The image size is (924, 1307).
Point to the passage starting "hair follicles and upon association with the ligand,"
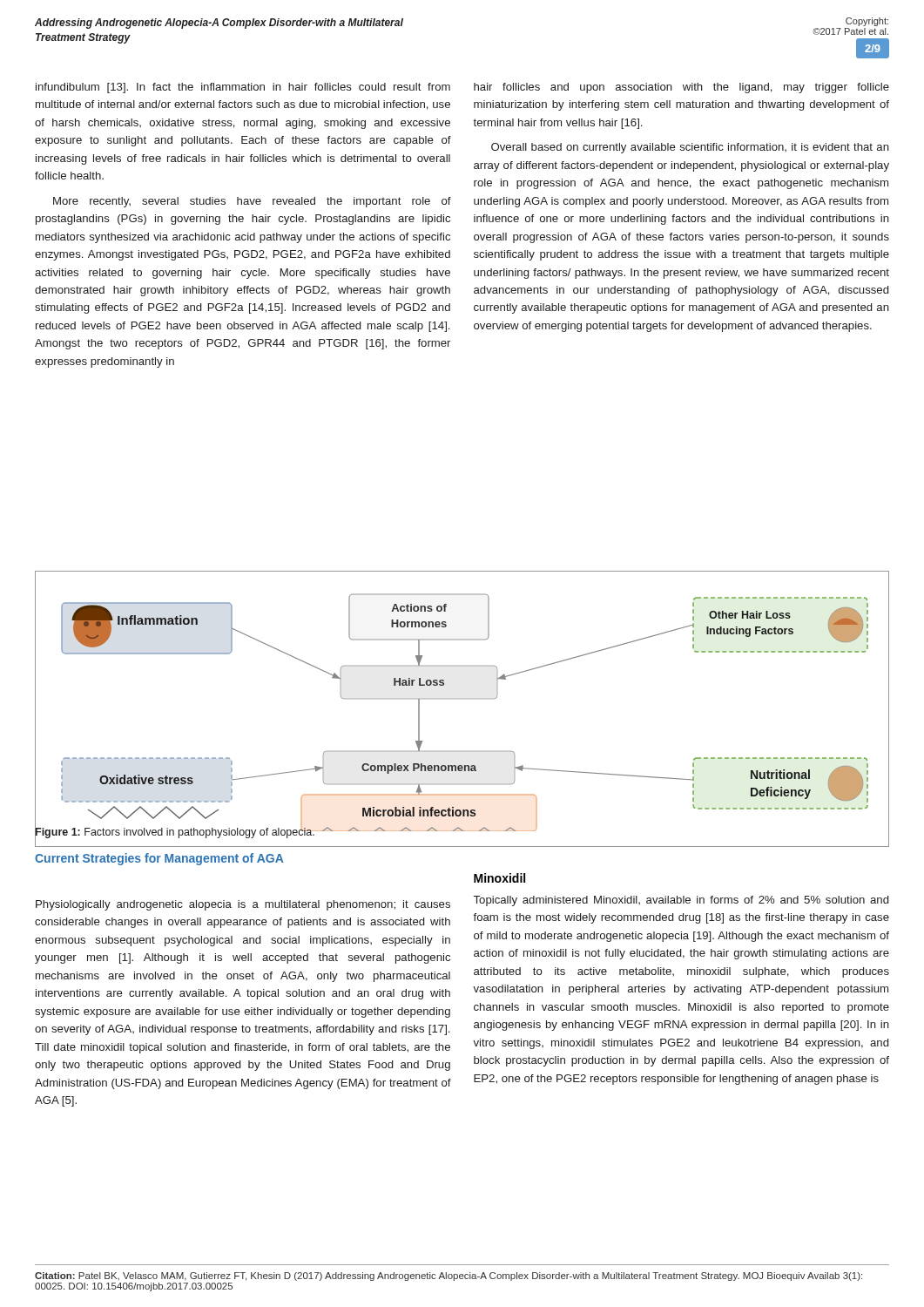click(681, 207)
